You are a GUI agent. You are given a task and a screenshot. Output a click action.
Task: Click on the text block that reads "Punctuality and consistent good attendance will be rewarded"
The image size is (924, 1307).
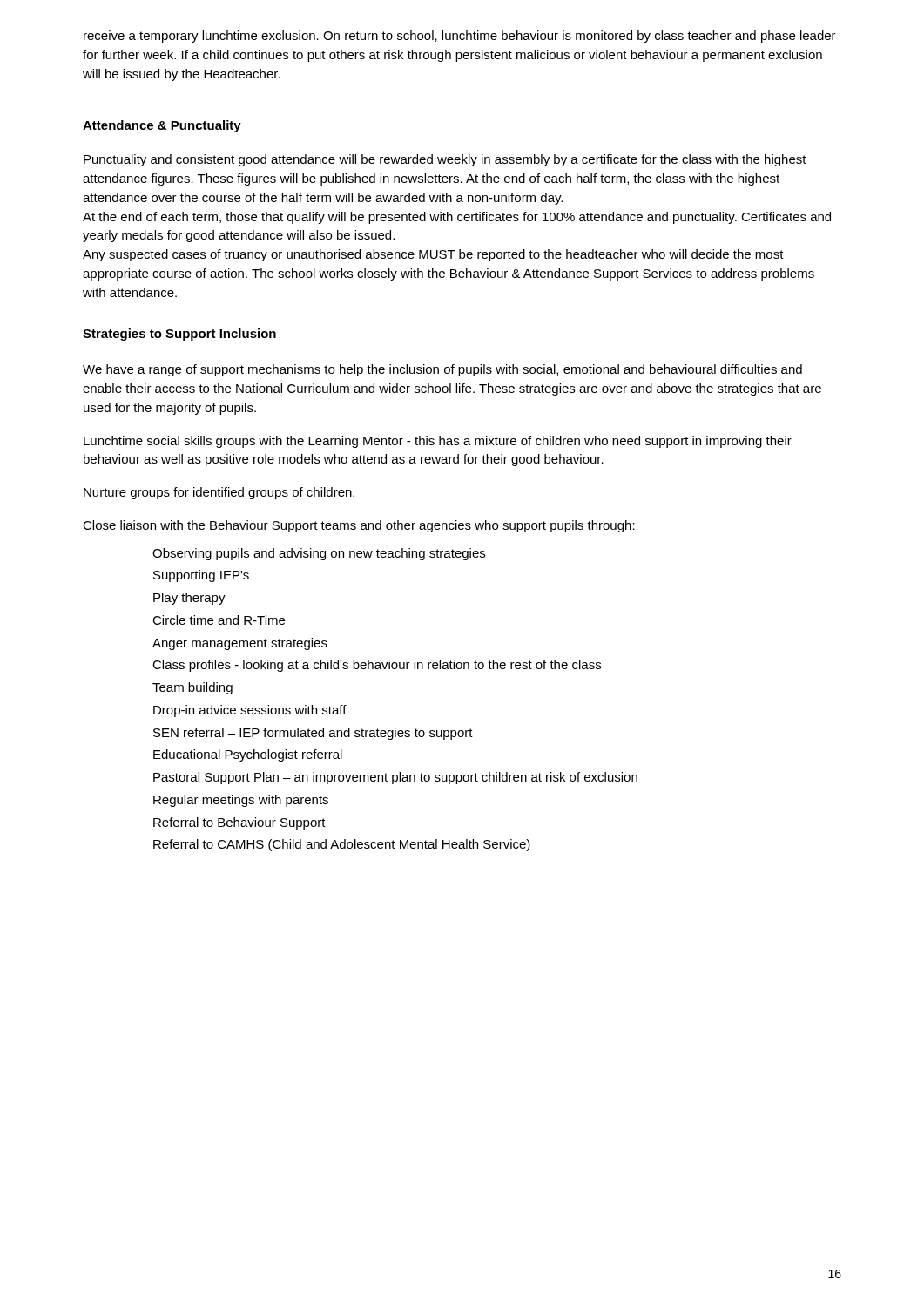pos(462,226)
